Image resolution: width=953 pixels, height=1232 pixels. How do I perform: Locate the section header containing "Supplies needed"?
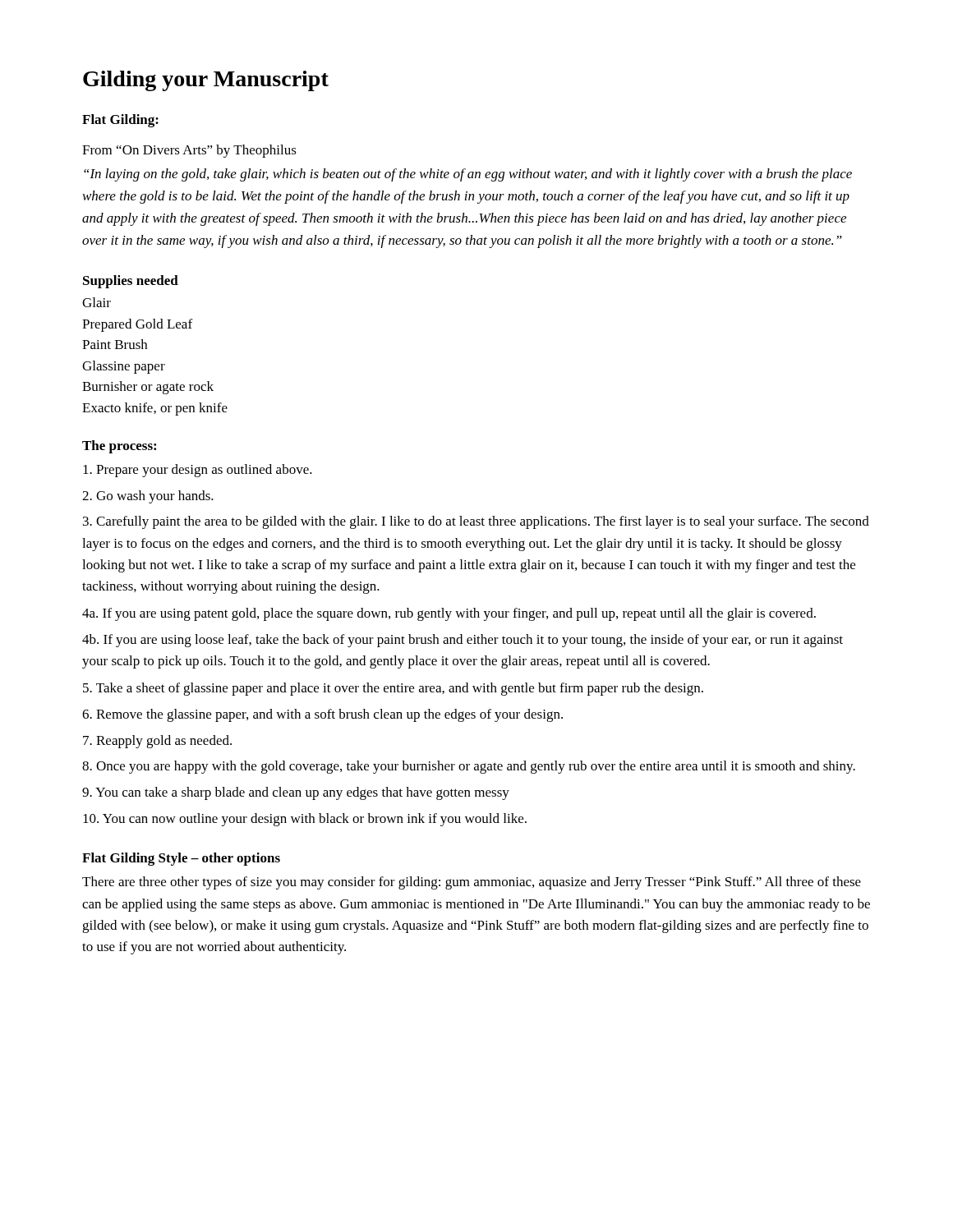click(x=130, y=281)
